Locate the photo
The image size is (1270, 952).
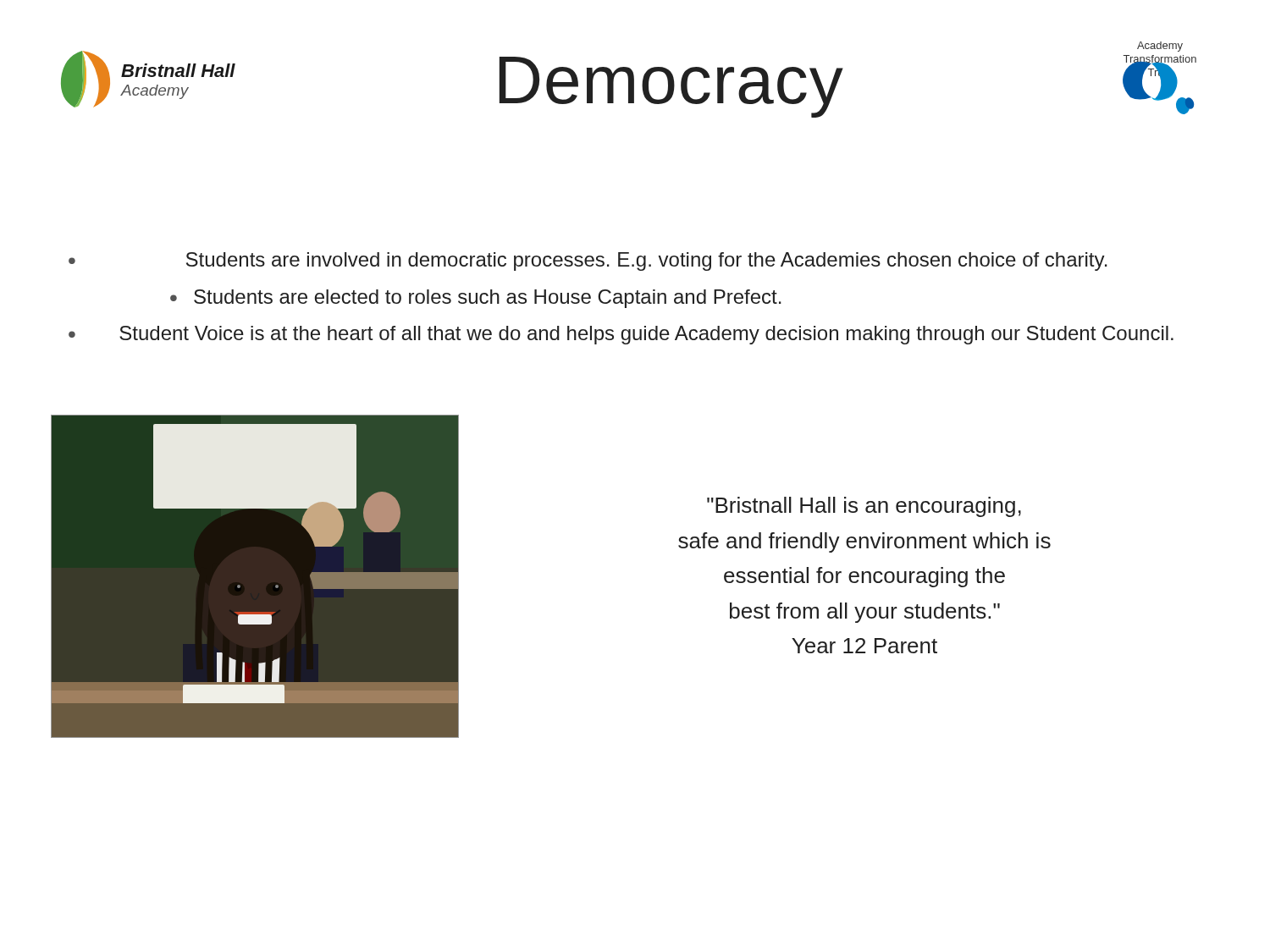(255, 576)
